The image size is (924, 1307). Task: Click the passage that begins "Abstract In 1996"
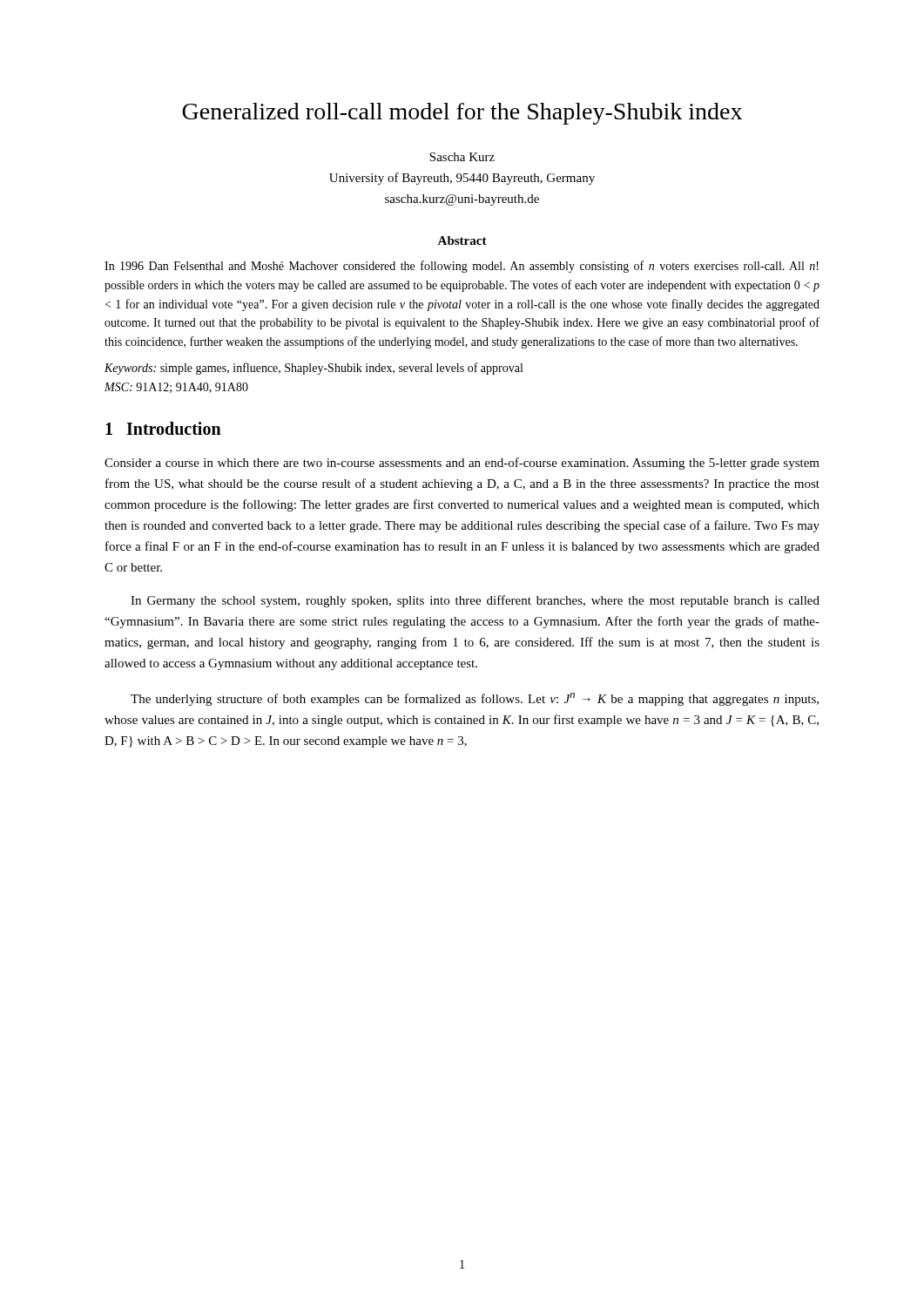pos(462,315)
